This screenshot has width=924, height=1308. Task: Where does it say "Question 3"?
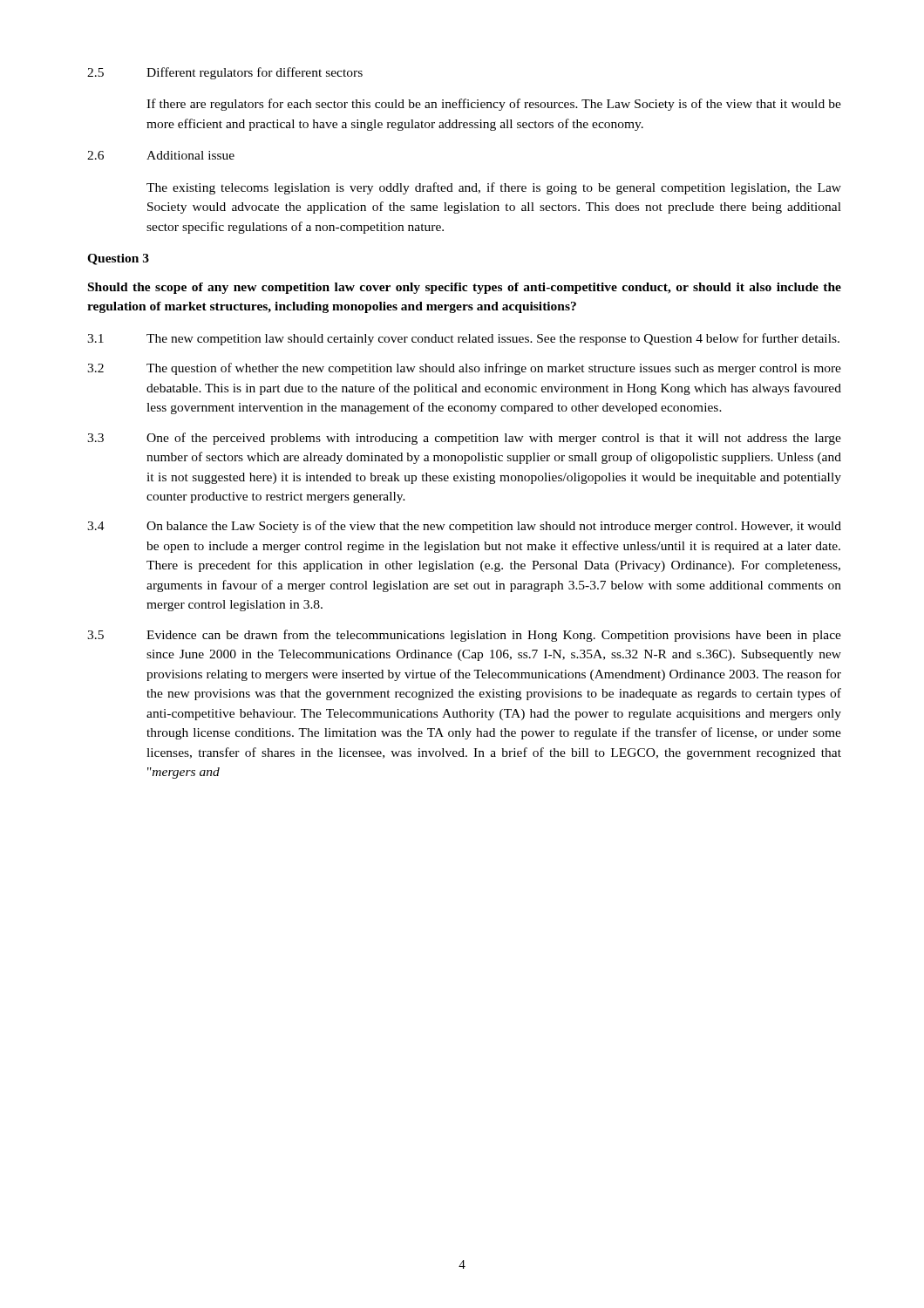click(x=118, y=259)
